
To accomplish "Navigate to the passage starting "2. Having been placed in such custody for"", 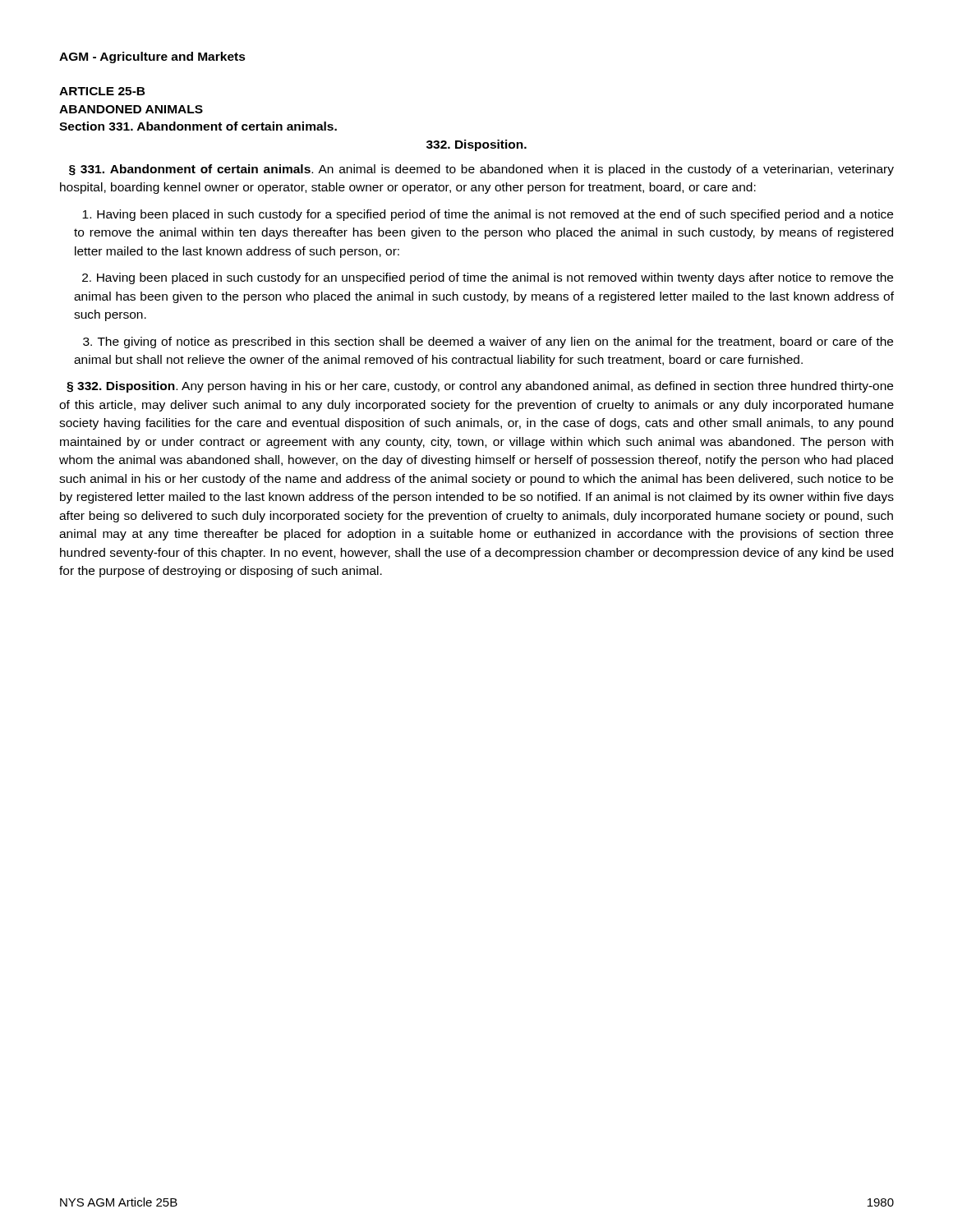I will click(x=484, y=296).
